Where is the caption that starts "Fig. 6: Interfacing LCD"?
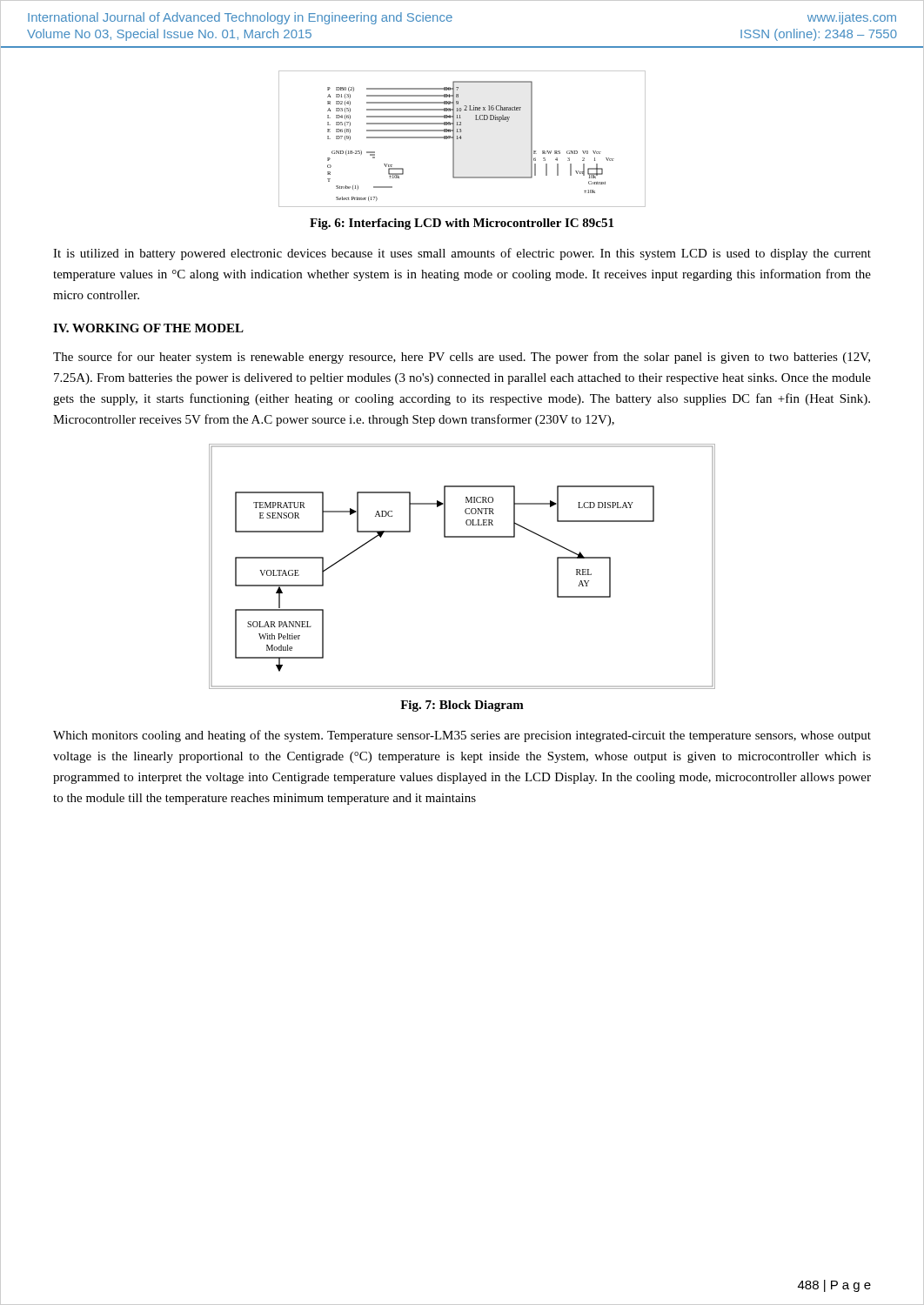 point(462,223)
